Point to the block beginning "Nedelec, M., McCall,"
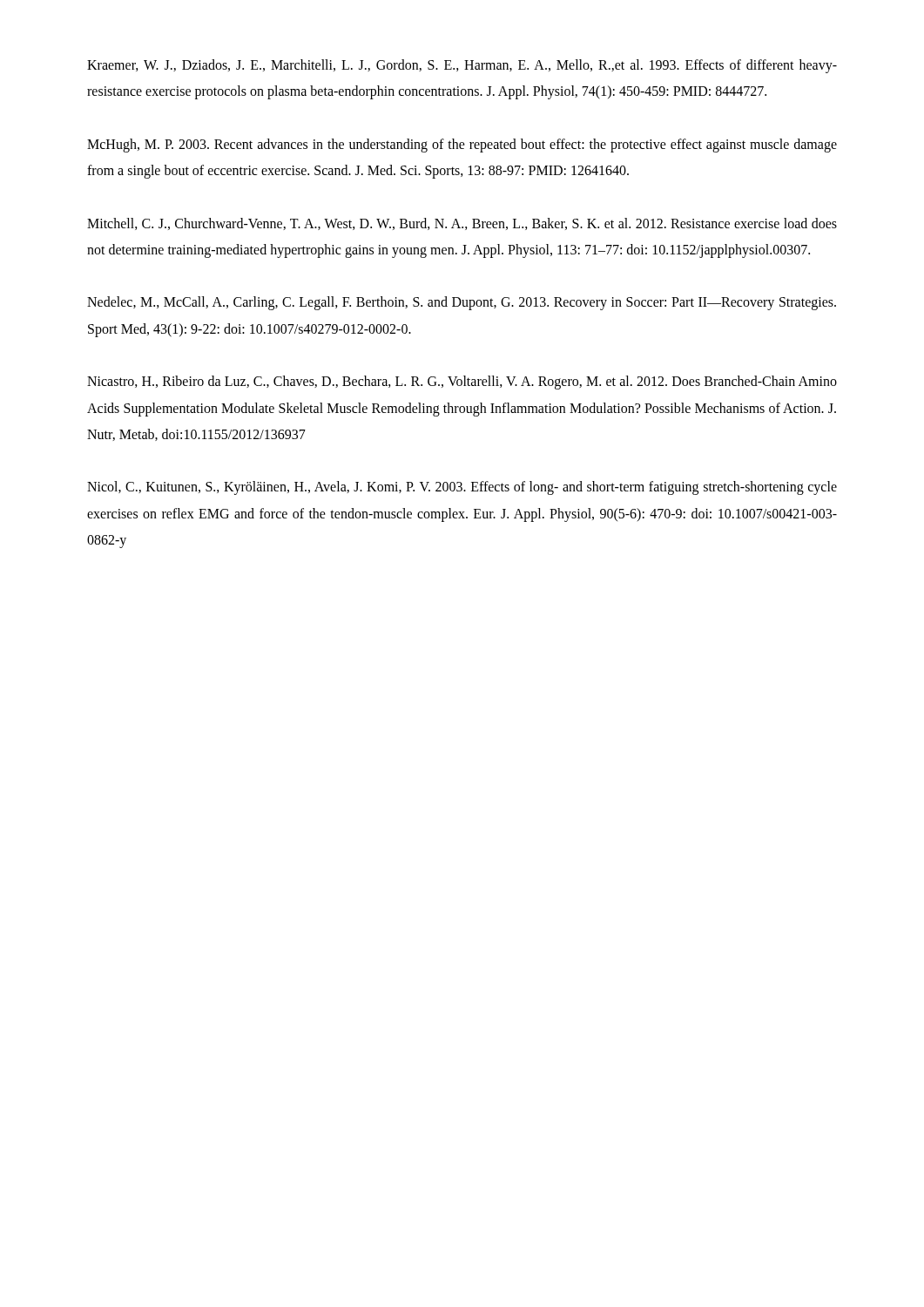This screenshot has width=924, height=1307. click(462, 316)
